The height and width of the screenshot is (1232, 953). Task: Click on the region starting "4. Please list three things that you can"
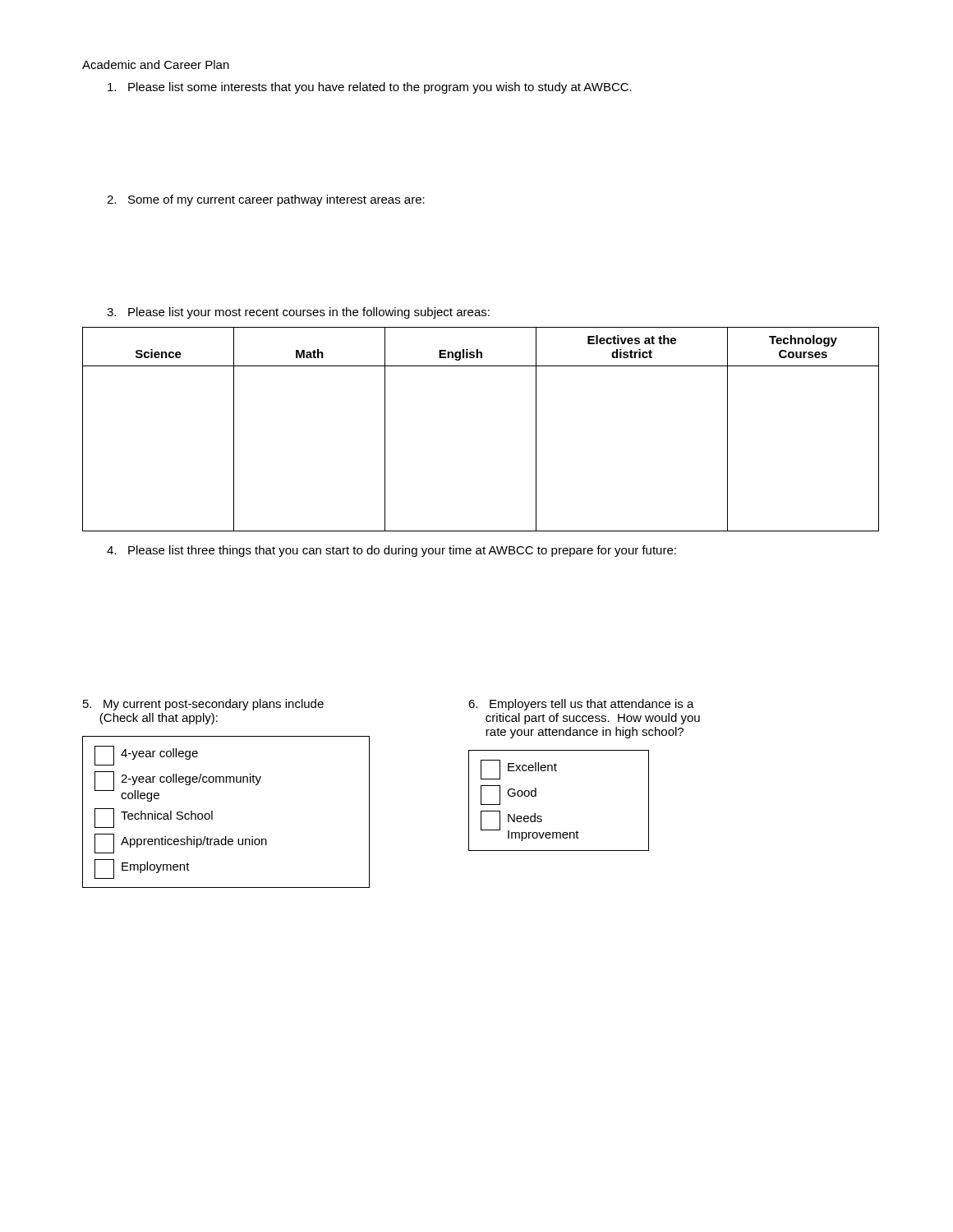[x=392, y=550]
